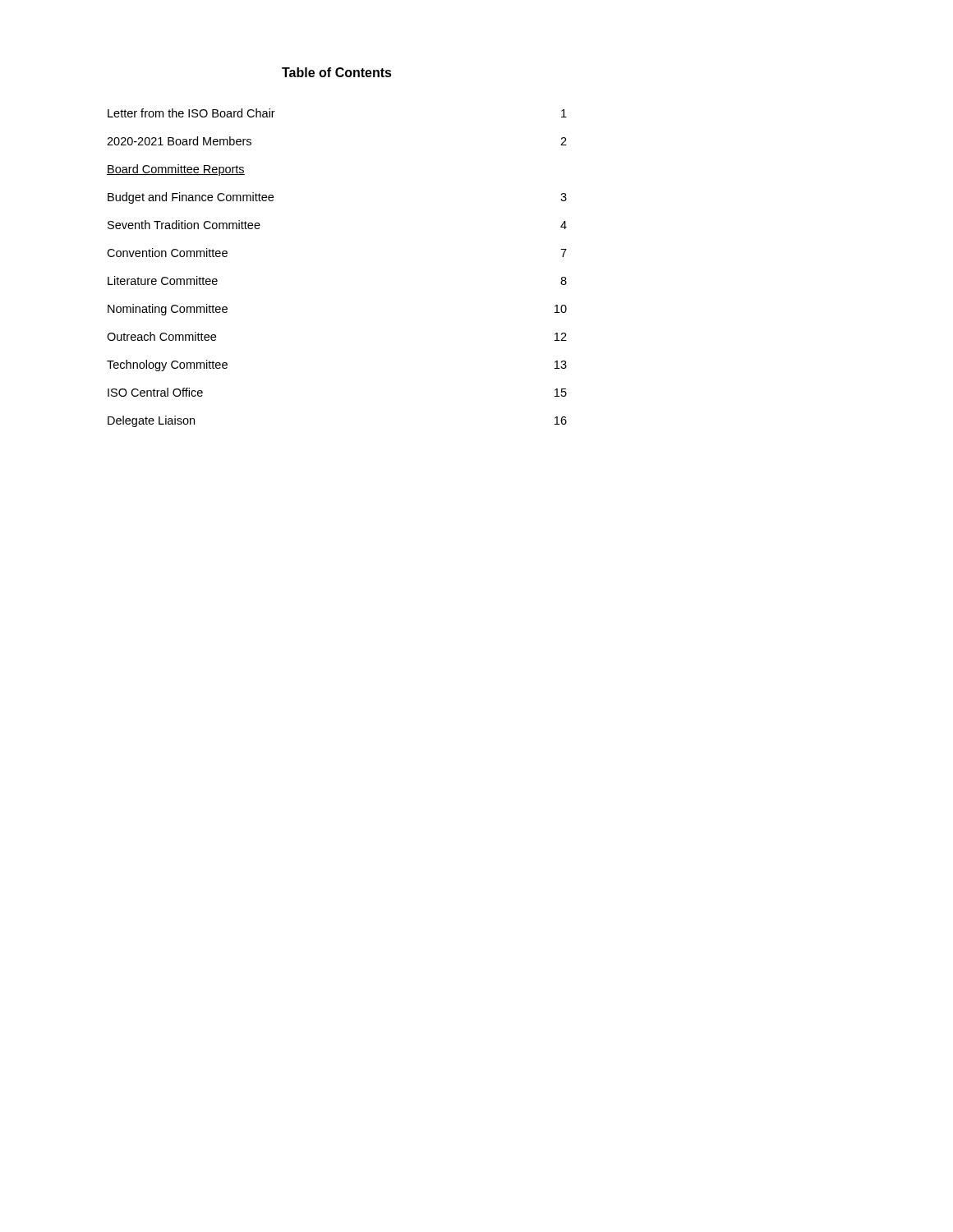Click on the list item containing "Nominating Committee 10"
The width and height of the screenshot is (953, 1232).
pyautogui.click(x=165, y=308)
